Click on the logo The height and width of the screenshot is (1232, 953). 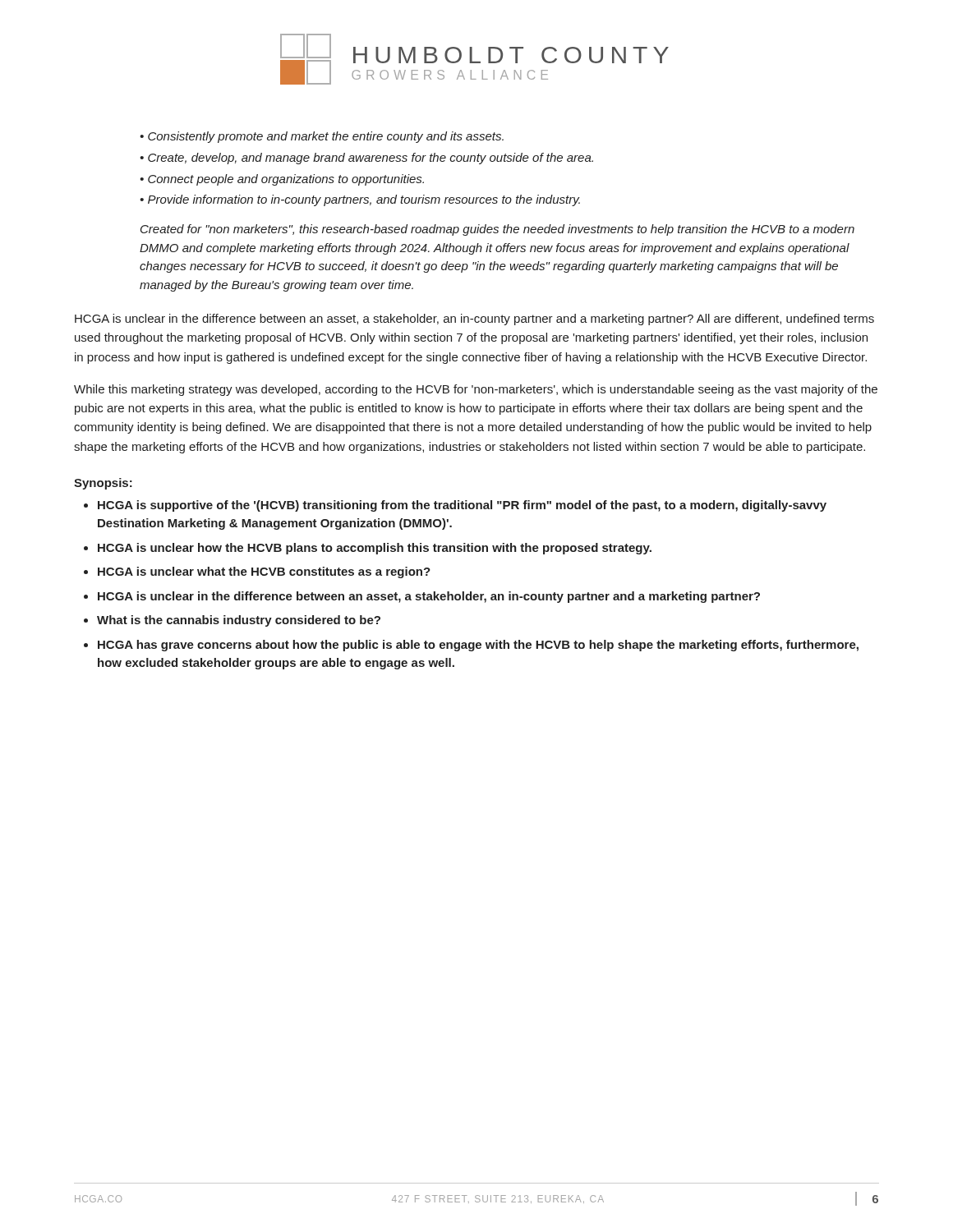click(476, 62)
